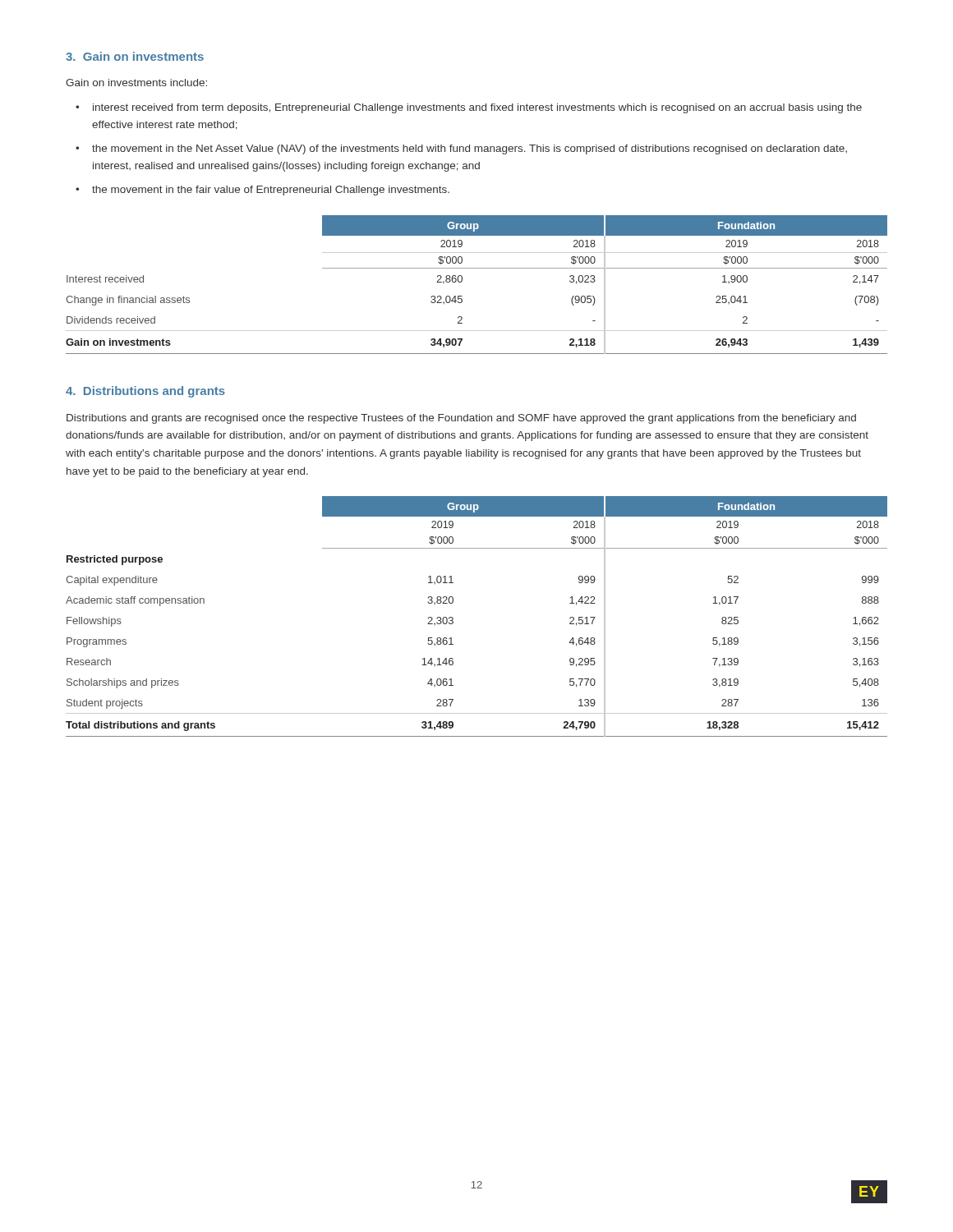Select the text starting "Gain on investments include:"
This screenshot has height=1232, width=953.
click(137, 83)
